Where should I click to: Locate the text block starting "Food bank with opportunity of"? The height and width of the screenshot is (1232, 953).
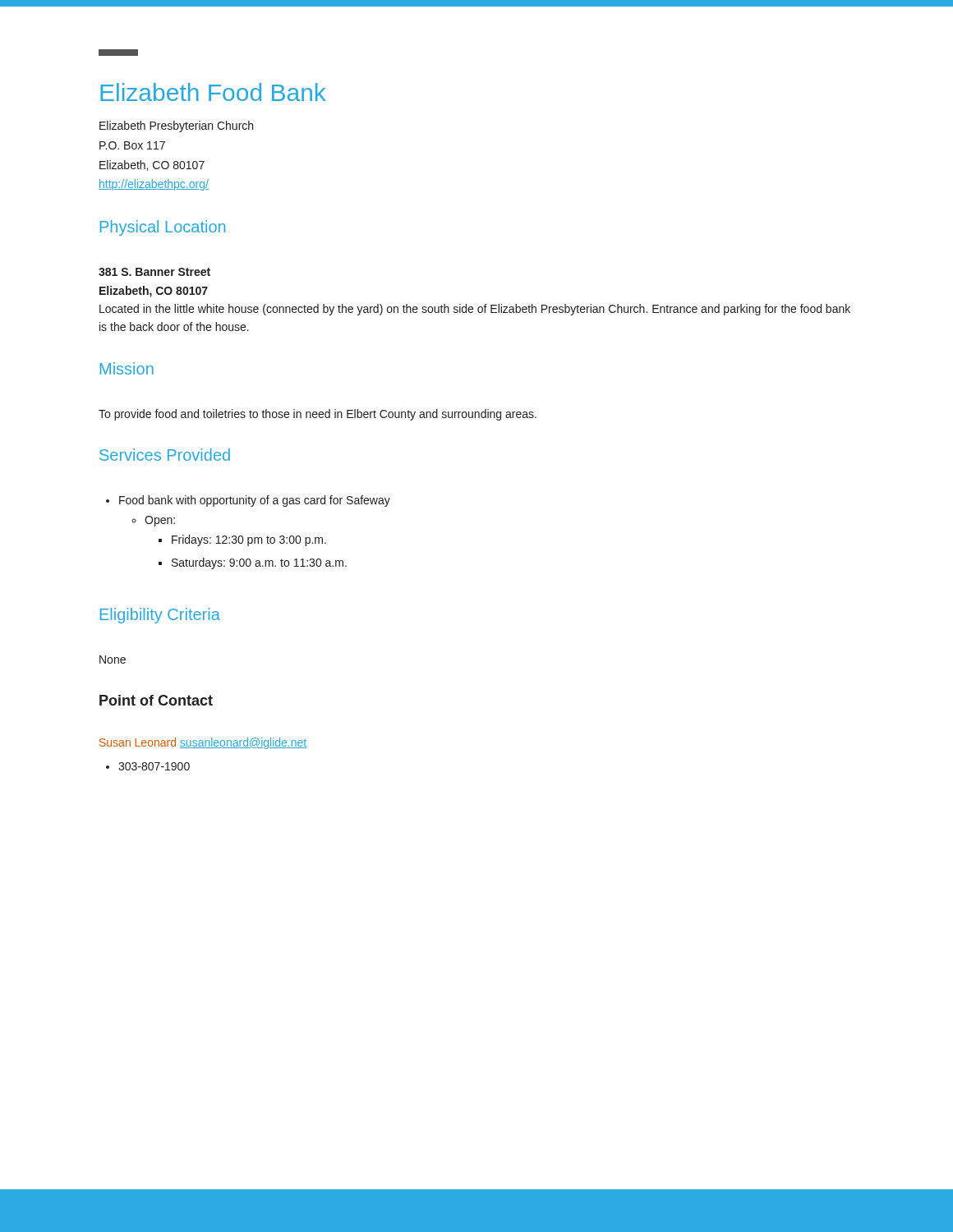click(255, 501)
